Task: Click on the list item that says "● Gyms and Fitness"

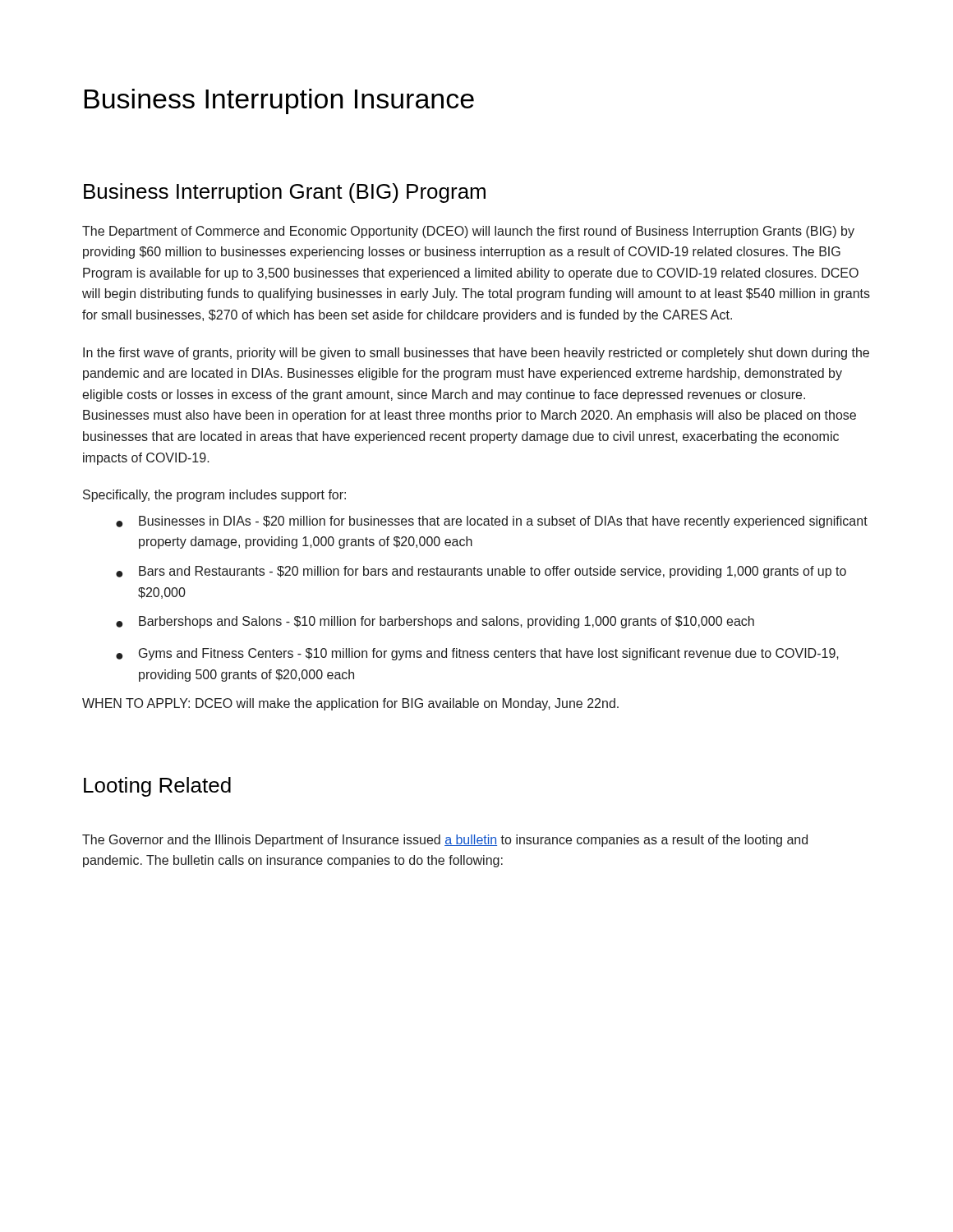Action: [x=493, y=664]
